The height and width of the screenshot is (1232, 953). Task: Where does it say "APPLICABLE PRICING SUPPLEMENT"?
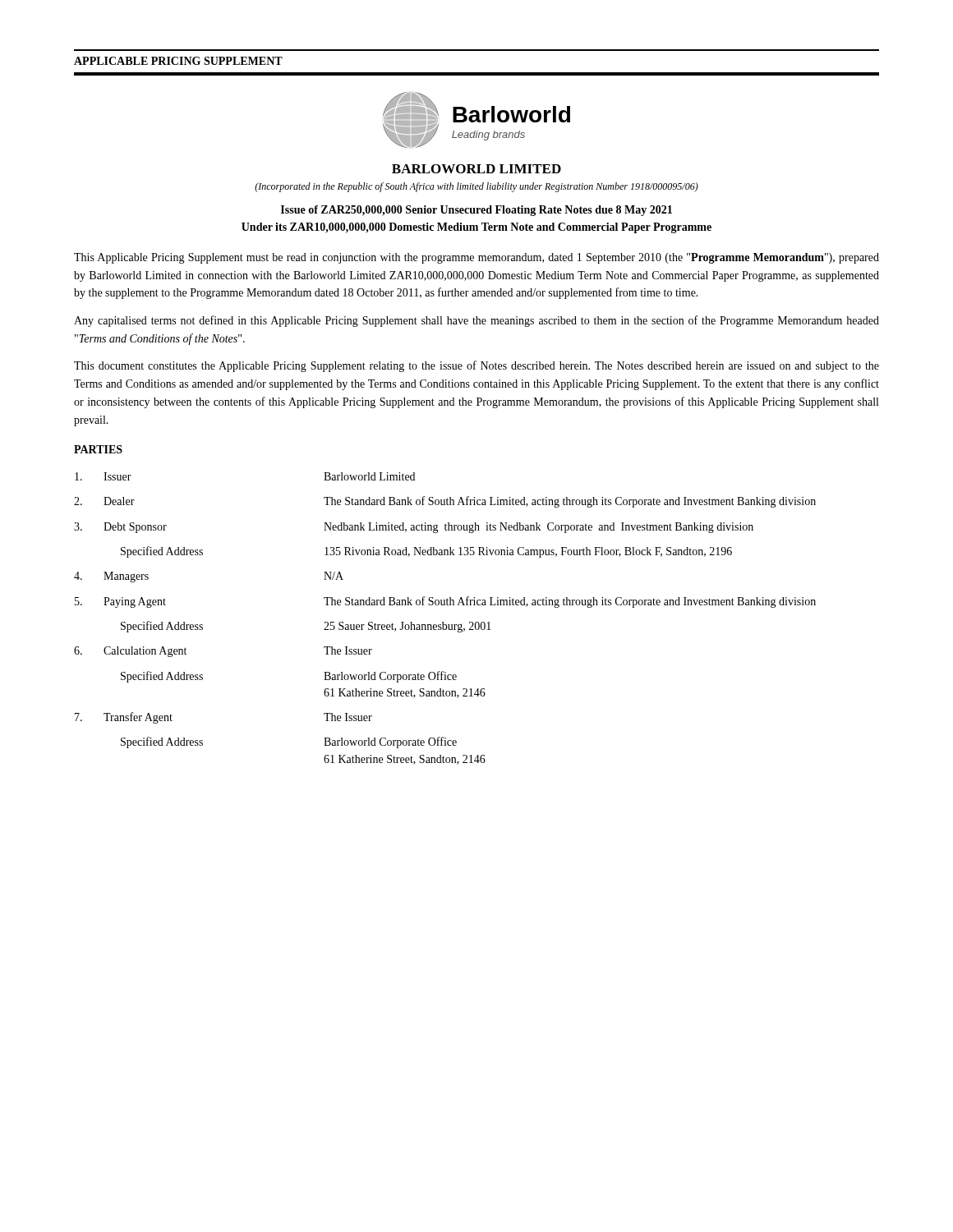[x=178, y=61]
